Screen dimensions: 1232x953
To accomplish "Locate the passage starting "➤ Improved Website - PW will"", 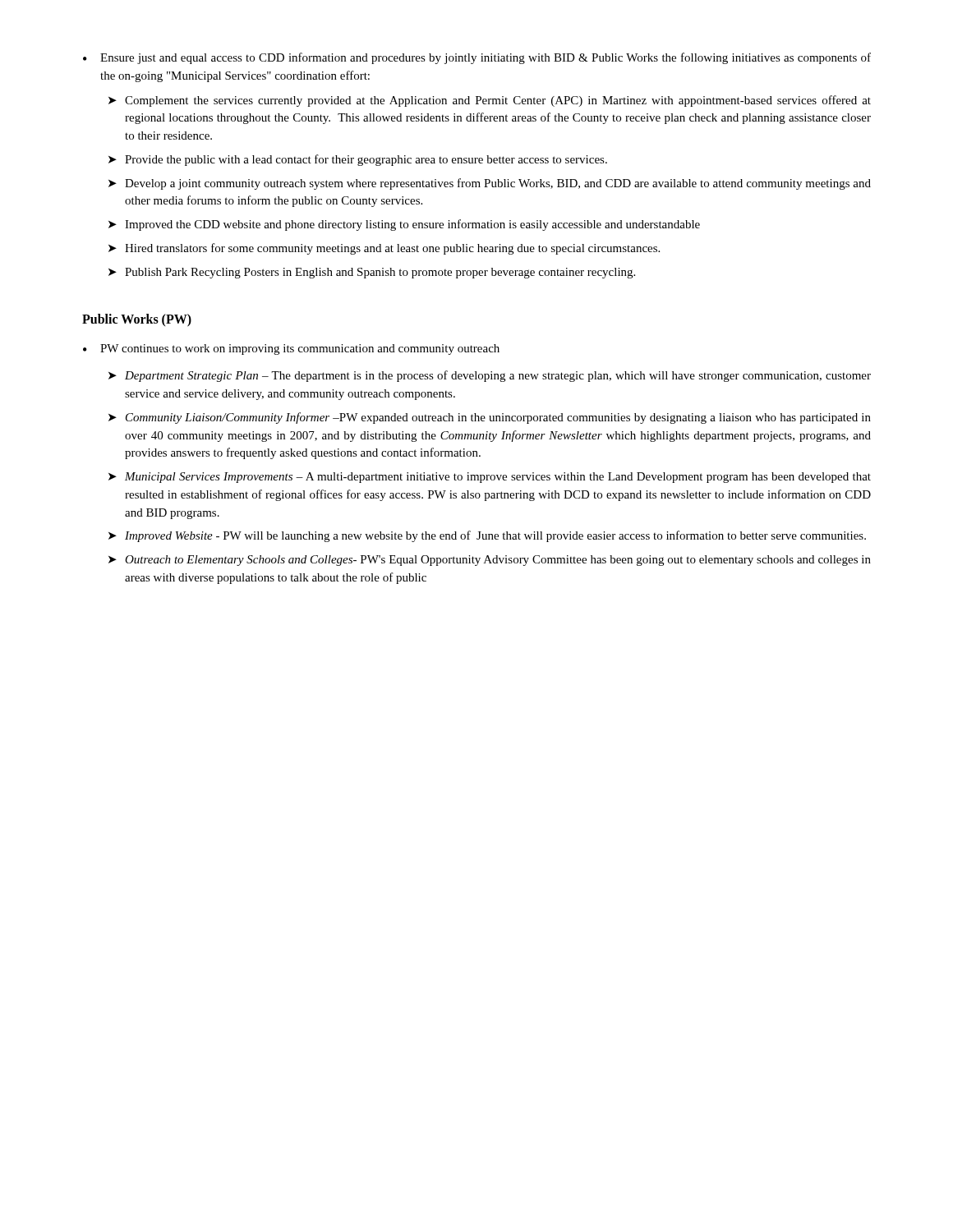I will coord(489,537).
